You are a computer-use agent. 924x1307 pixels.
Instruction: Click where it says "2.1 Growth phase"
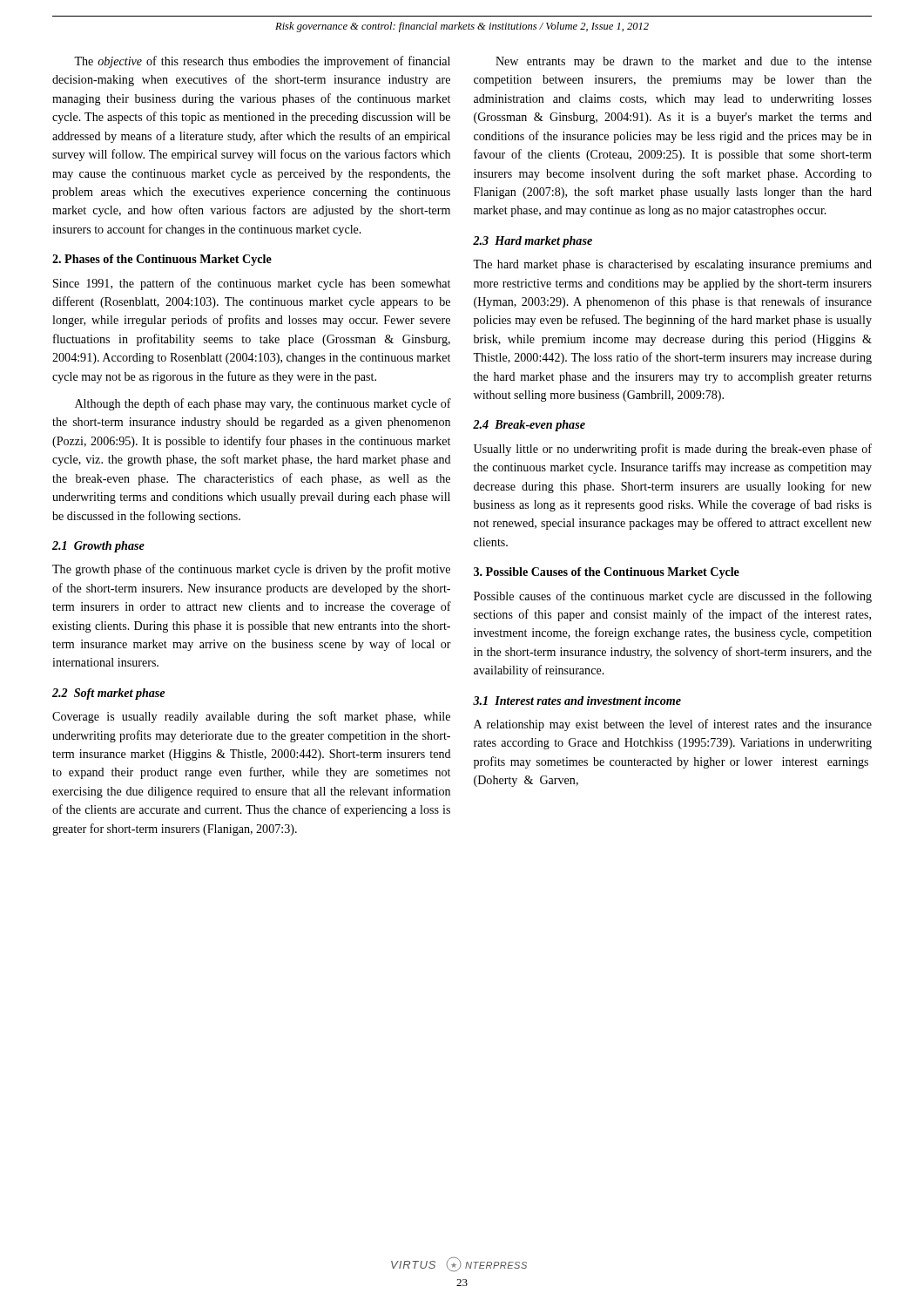(98, 545)
